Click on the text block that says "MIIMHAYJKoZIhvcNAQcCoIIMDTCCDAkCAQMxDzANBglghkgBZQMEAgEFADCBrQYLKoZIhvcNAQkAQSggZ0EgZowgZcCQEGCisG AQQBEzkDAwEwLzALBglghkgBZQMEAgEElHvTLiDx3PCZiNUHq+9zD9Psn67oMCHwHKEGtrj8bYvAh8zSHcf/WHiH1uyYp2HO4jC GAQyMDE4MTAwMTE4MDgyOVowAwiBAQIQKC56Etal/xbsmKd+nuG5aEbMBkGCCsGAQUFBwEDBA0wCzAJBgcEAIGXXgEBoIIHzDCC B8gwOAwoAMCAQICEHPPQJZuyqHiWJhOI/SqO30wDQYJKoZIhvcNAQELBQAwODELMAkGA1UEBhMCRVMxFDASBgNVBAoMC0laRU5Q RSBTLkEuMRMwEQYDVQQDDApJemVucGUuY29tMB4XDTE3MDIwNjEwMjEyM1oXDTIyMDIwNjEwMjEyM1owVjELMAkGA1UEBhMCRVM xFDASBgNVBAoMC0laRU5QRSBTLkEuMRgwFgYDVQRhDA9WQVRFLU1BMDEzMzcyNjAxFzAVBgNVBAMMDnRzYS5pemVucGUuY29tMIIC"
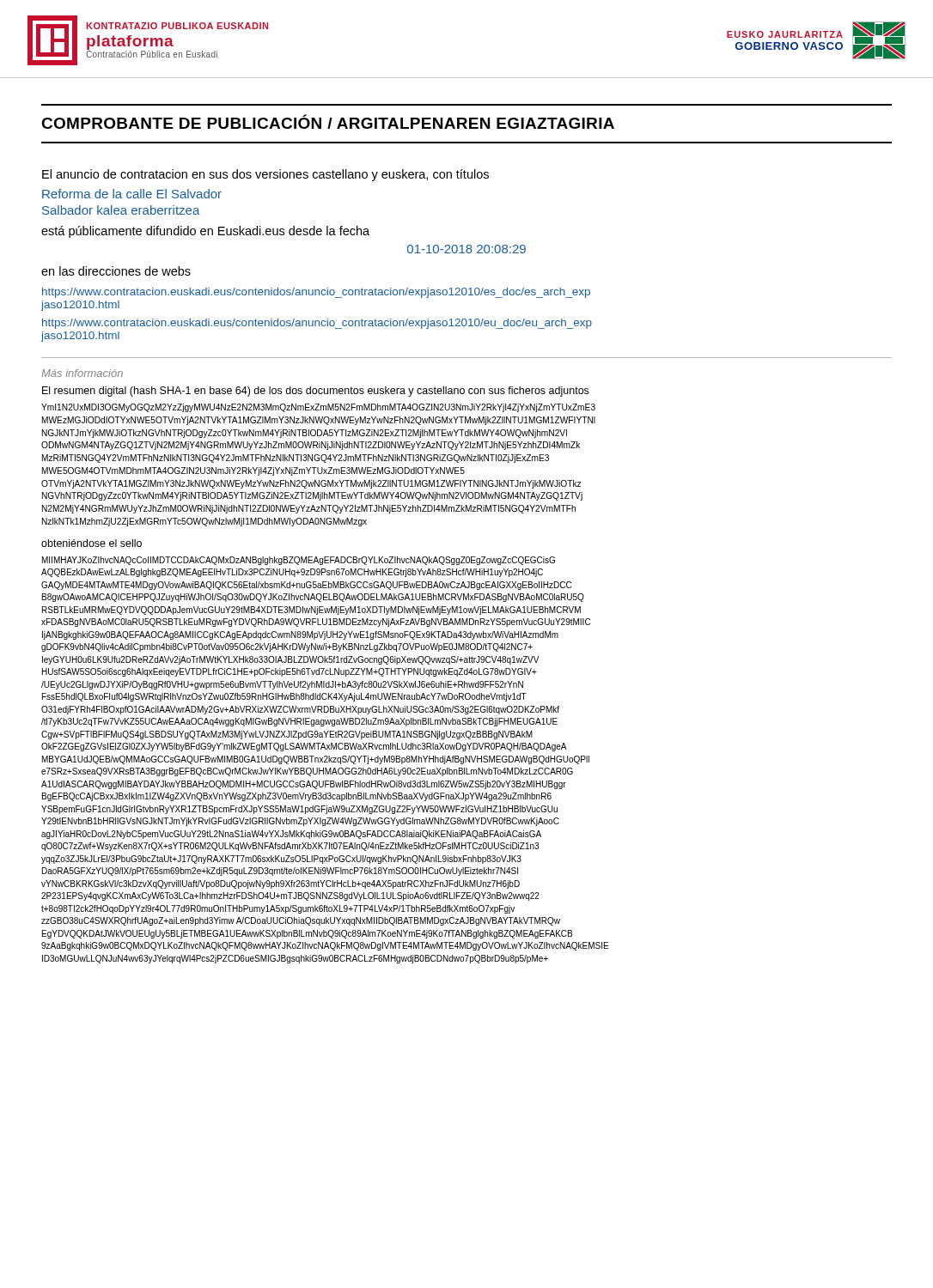This screenshot has width=933, height=1288. point(325,759)
